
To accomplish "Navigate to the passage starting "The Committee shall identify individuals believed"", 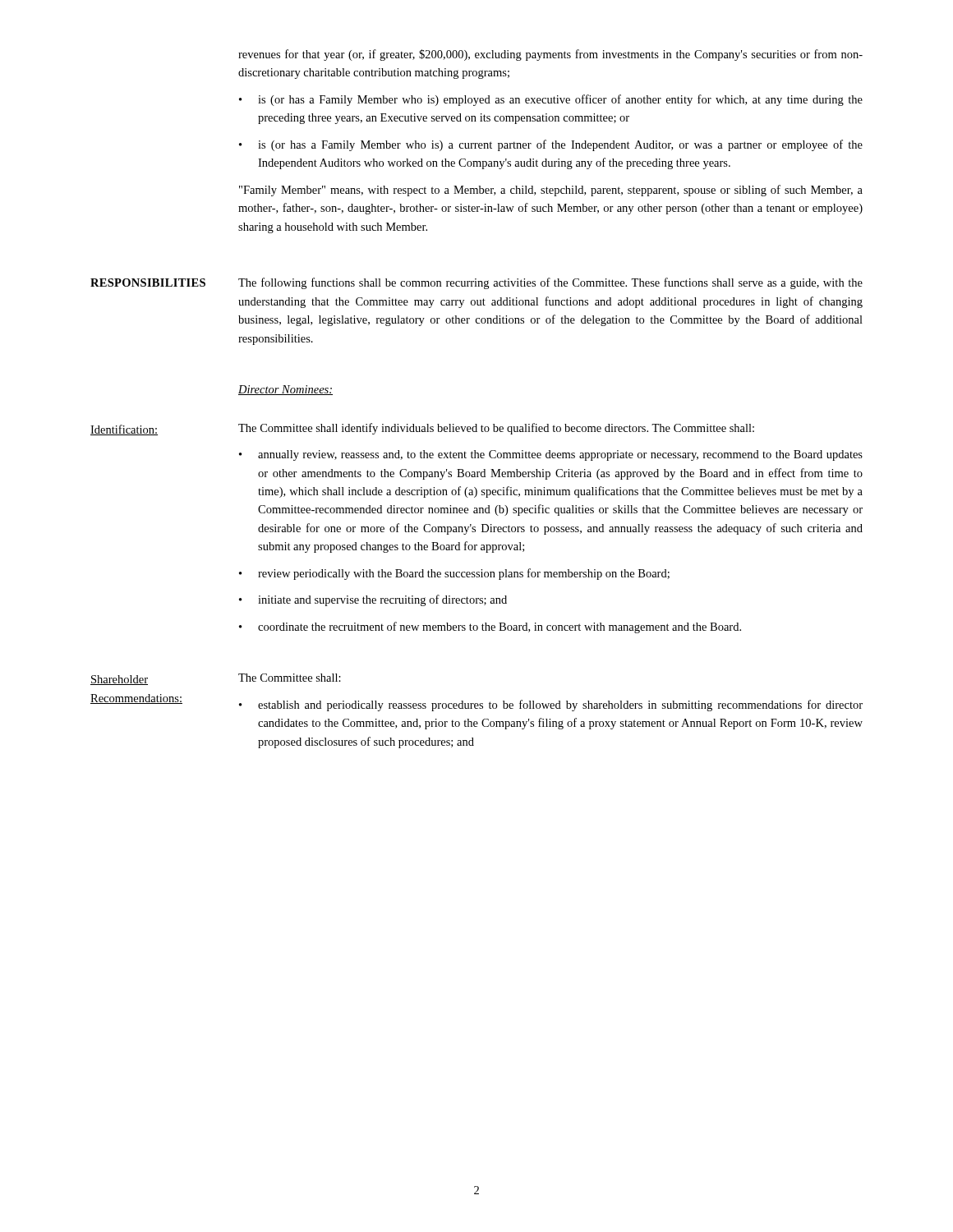I will tap(497, 428).
